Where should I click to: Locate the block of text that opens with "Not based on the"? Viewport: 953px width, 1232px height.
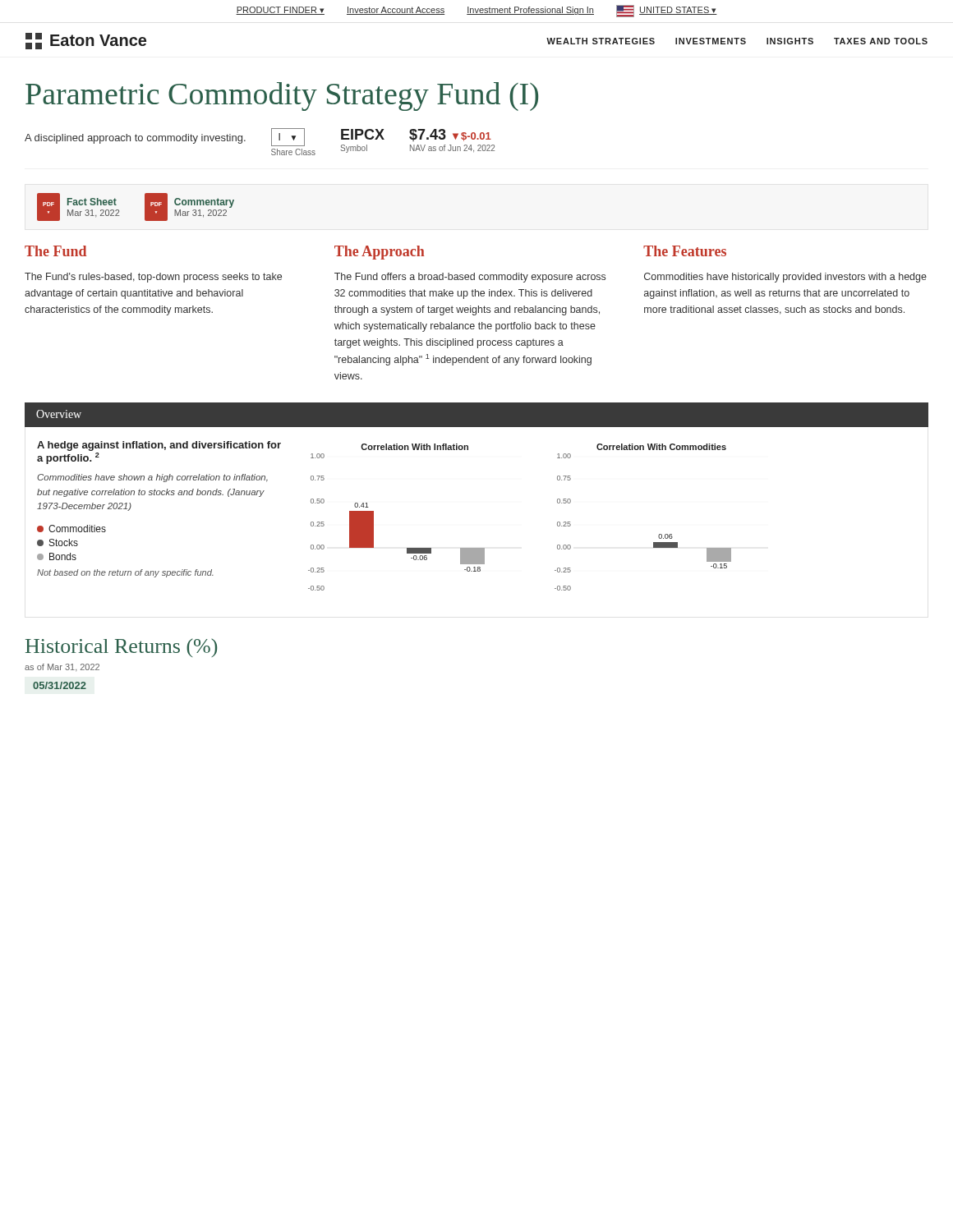tap(126, 573)
